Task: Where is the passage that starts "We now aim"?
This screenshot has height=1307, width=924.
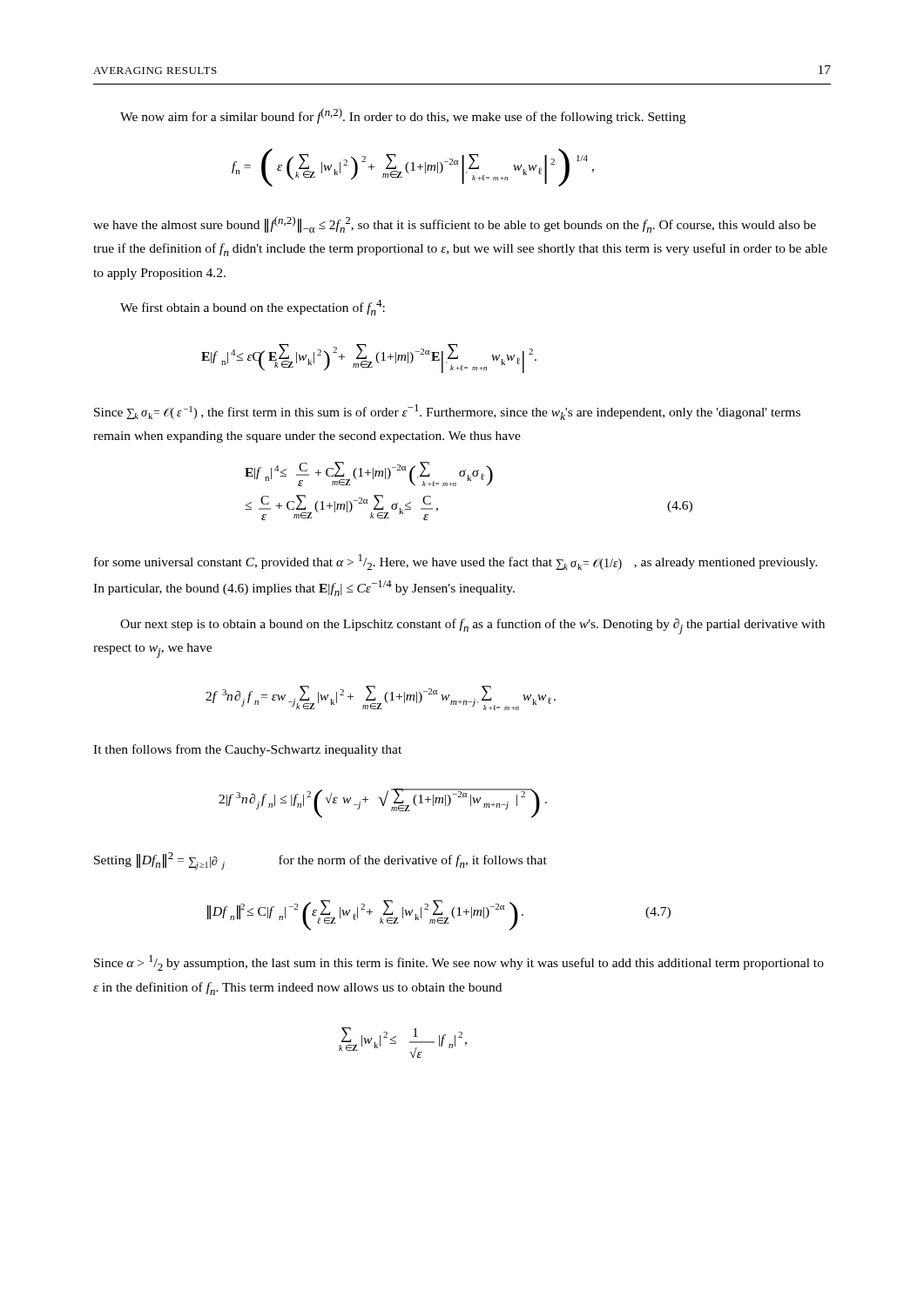Action: [x=462, y=116]
